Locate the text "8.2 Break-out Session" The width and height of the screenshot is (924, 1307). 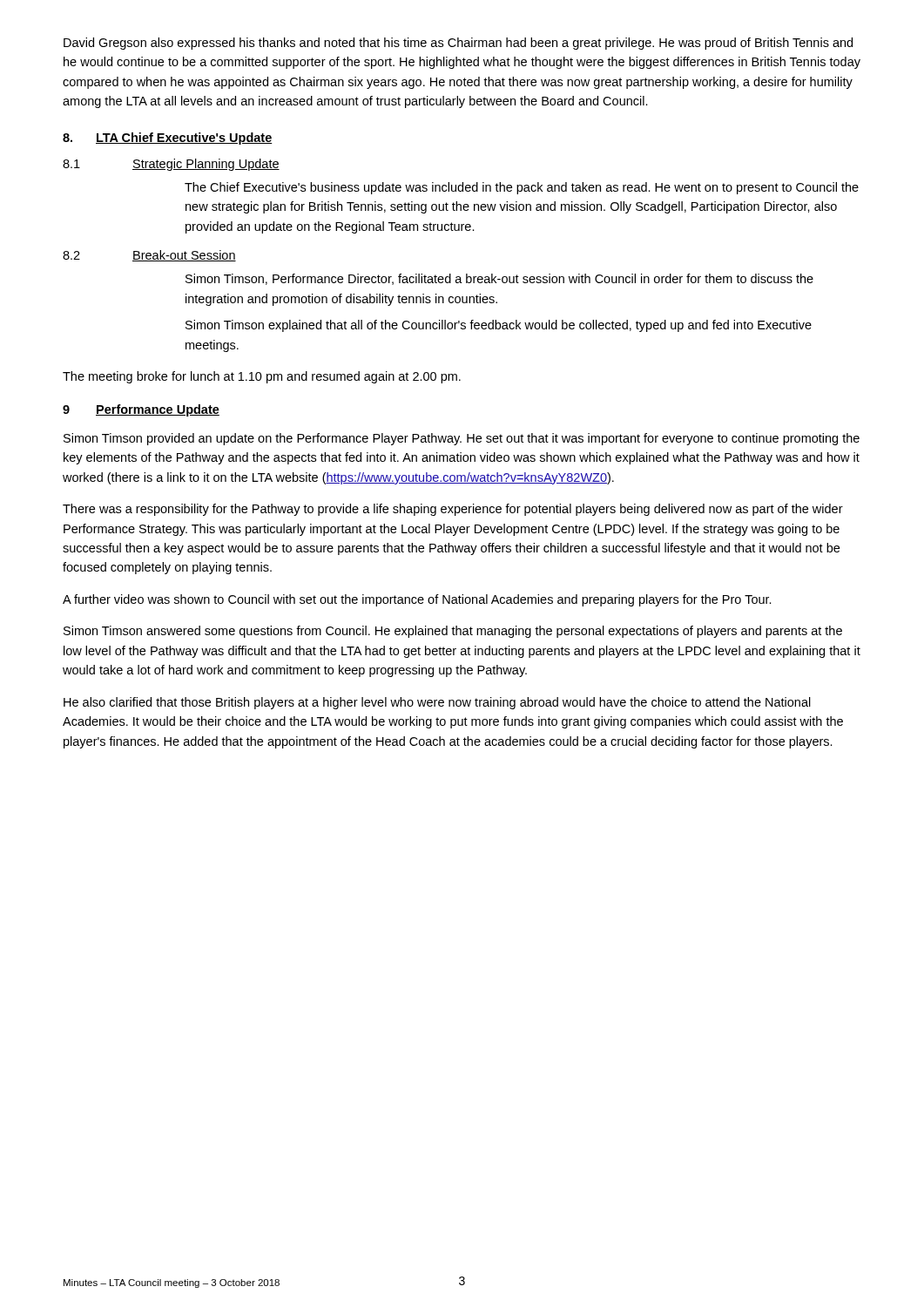pyautogui.click(x=149, y=256)
